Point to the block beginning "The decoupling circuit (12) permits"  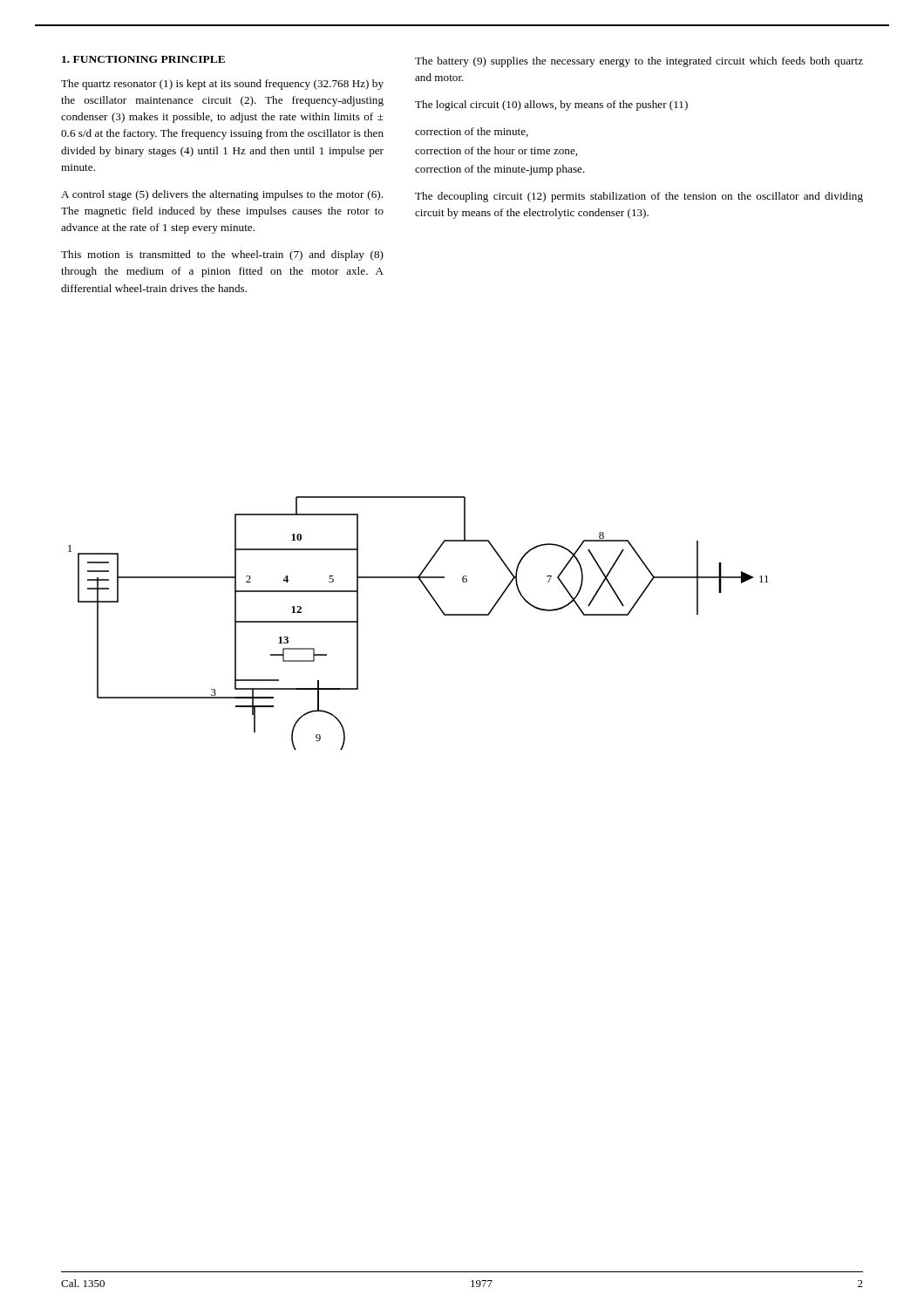(639, 204)
